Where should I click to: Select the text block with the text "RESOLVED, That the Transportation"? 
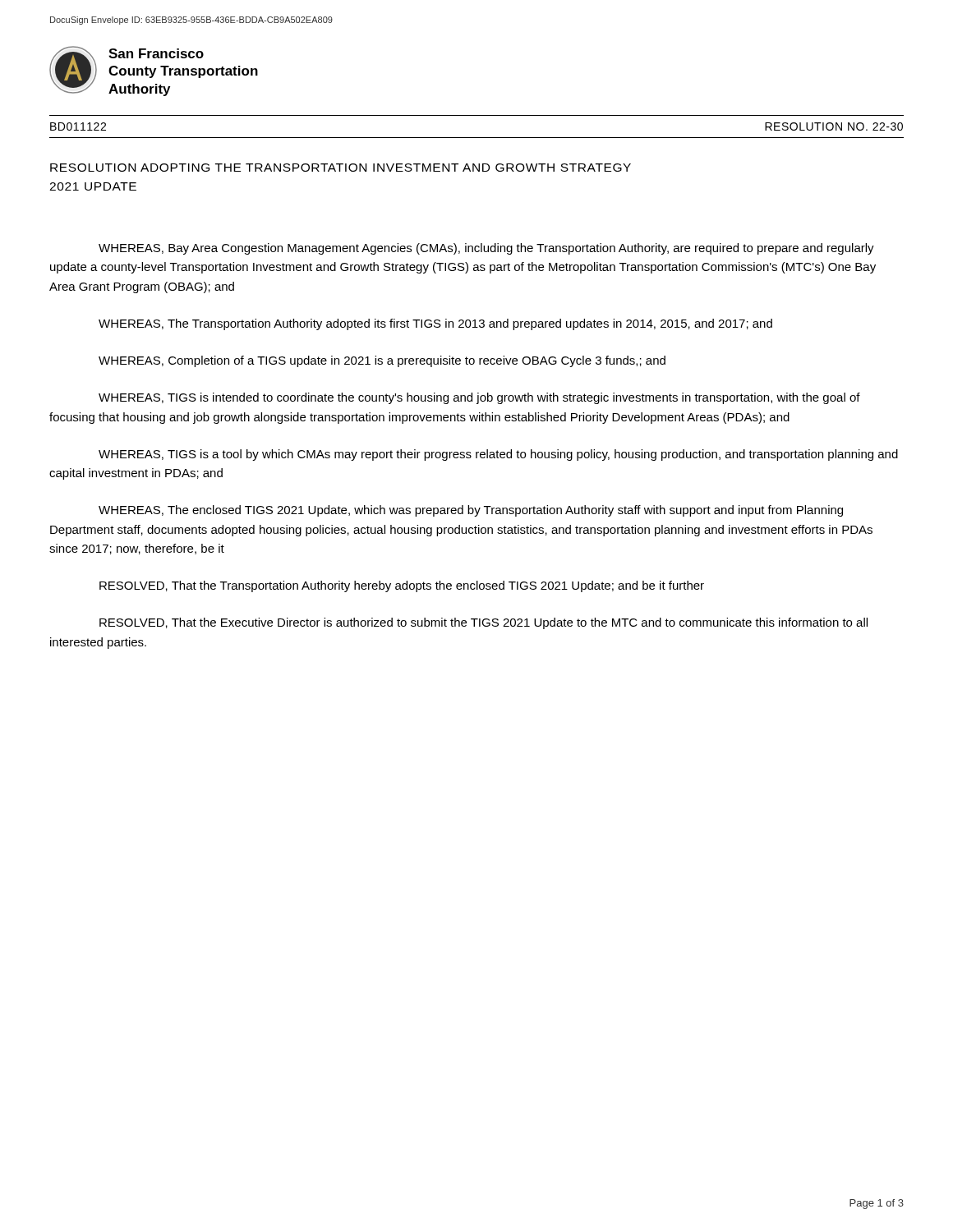pos(401,585)
